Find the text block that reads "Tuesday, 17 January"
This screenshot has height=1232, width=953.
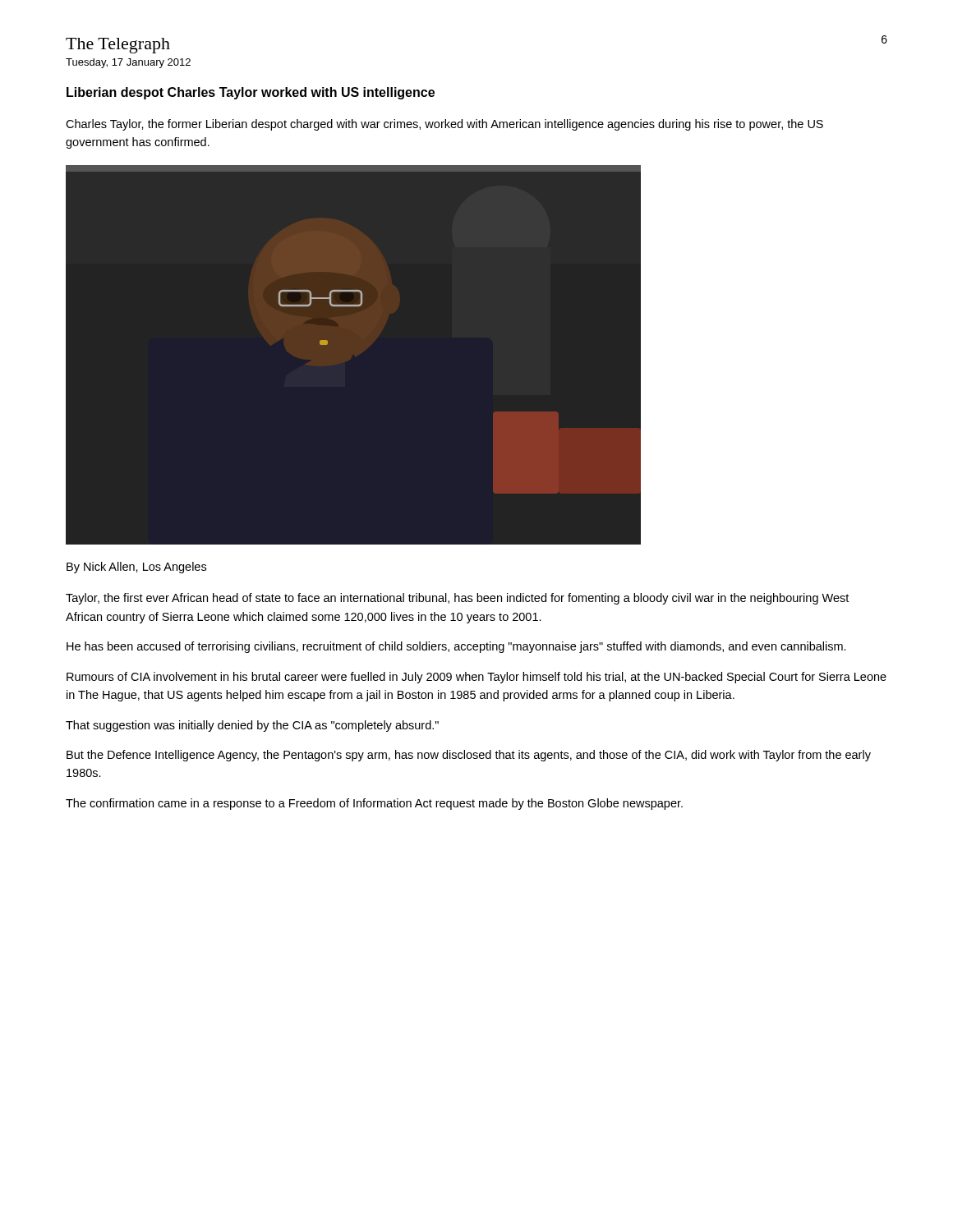coord(128,62)
